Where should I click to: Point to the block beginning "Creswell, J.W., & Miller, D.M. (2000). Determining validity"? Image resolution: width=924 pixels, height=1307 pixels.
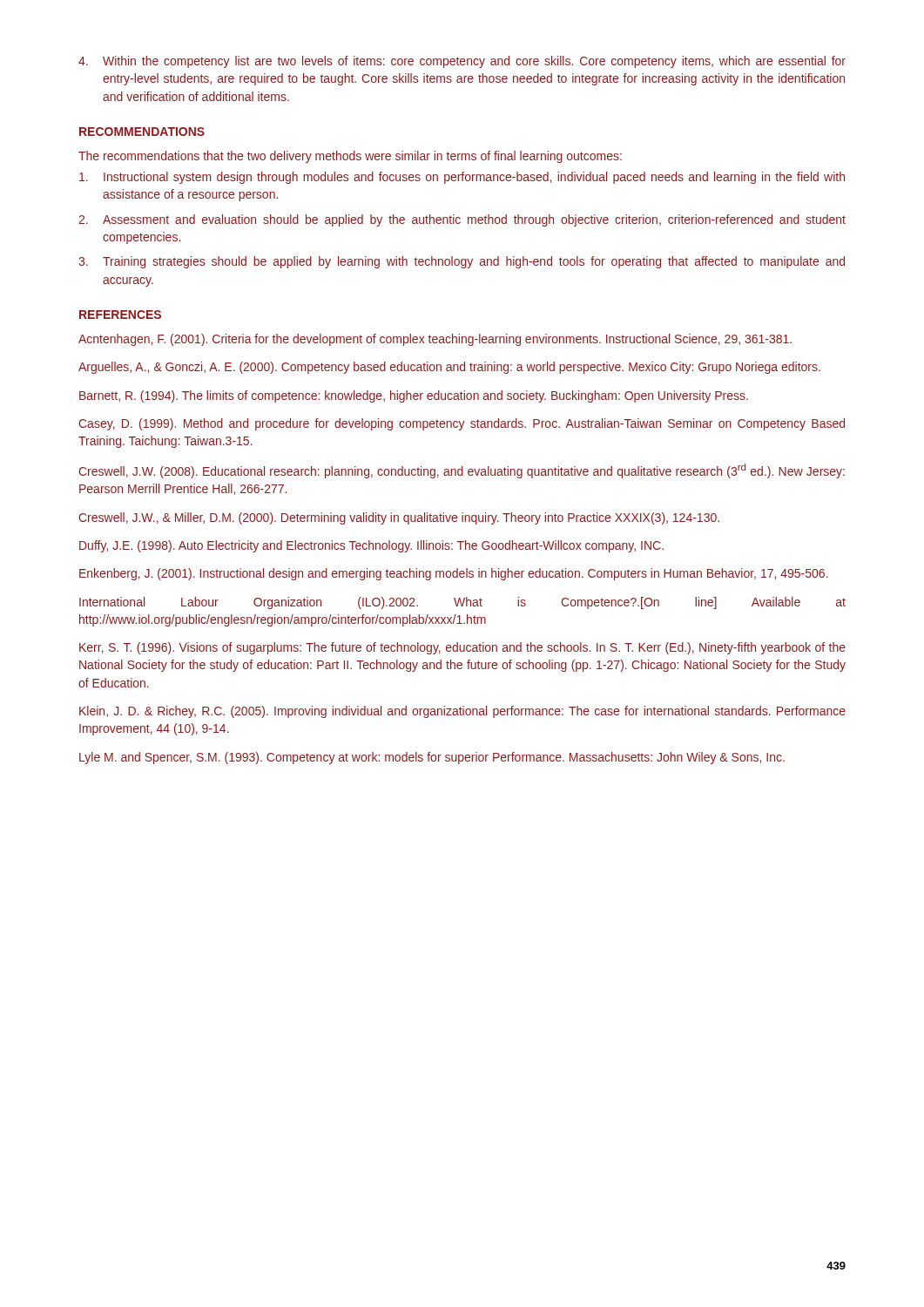click(399, 517)
